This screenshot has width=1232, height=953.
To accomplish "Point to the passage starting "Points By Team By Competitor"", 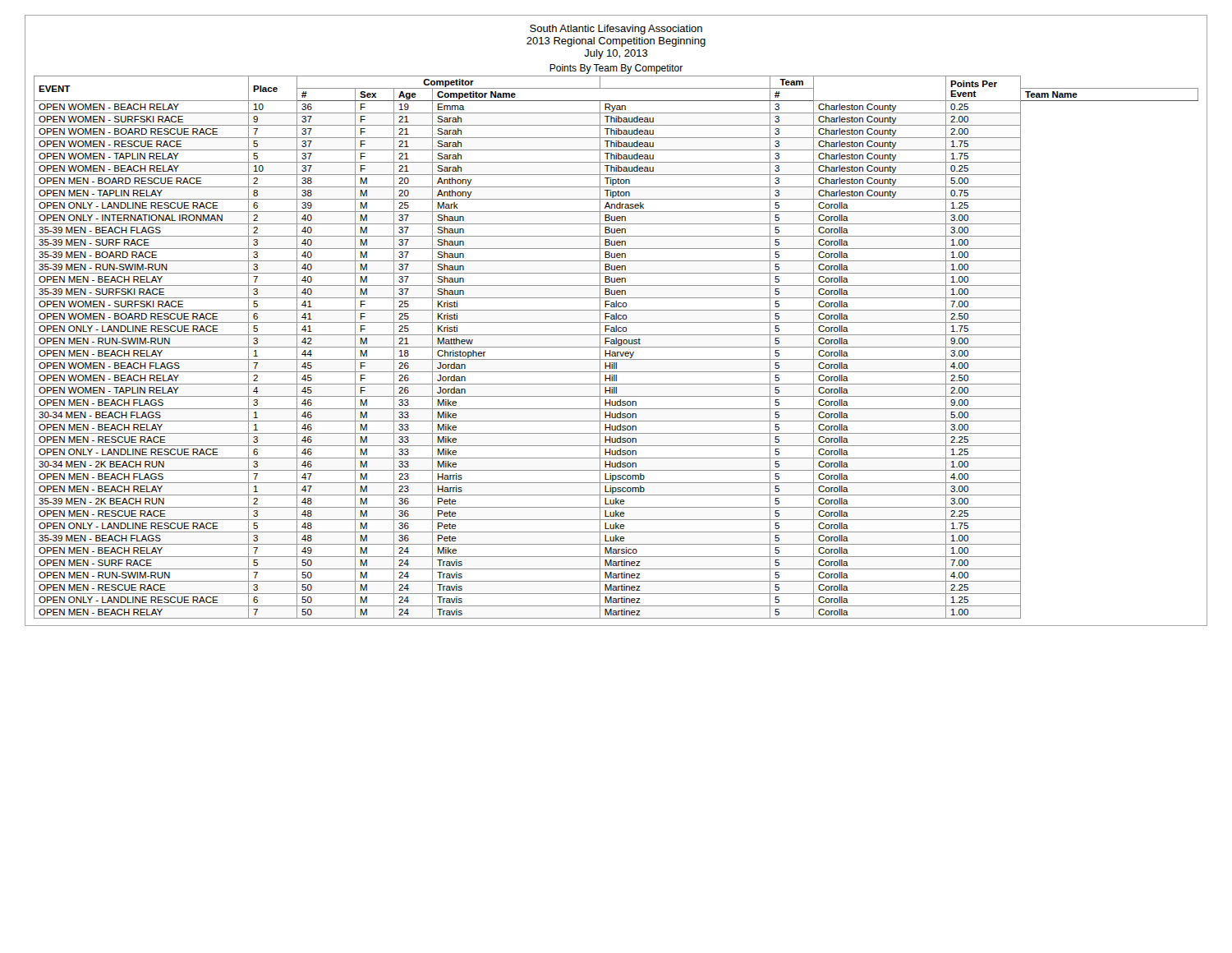I will 616,68.
